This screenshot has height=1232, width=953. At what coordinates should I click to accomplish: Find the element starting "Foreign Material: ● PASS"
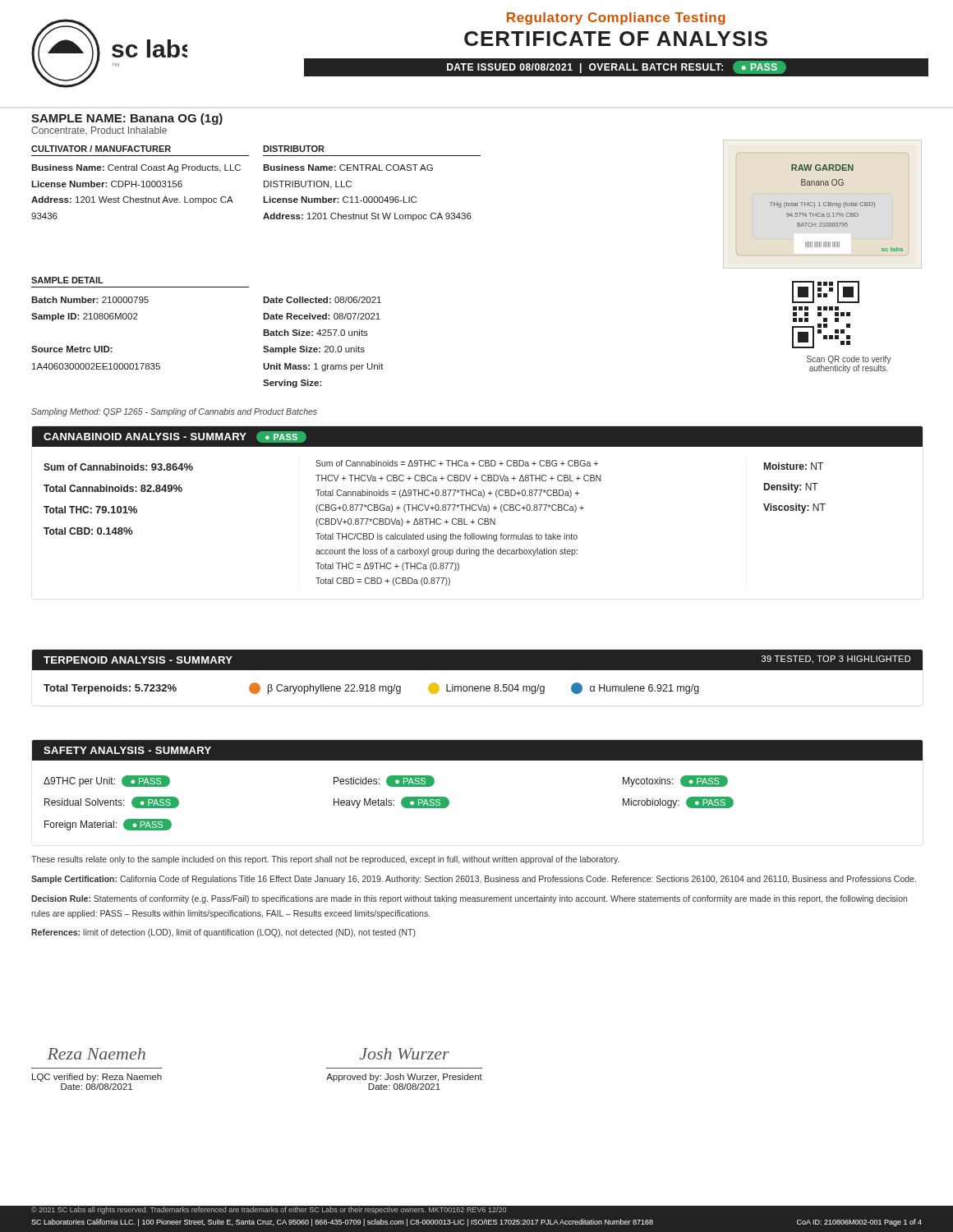[107, 824]
